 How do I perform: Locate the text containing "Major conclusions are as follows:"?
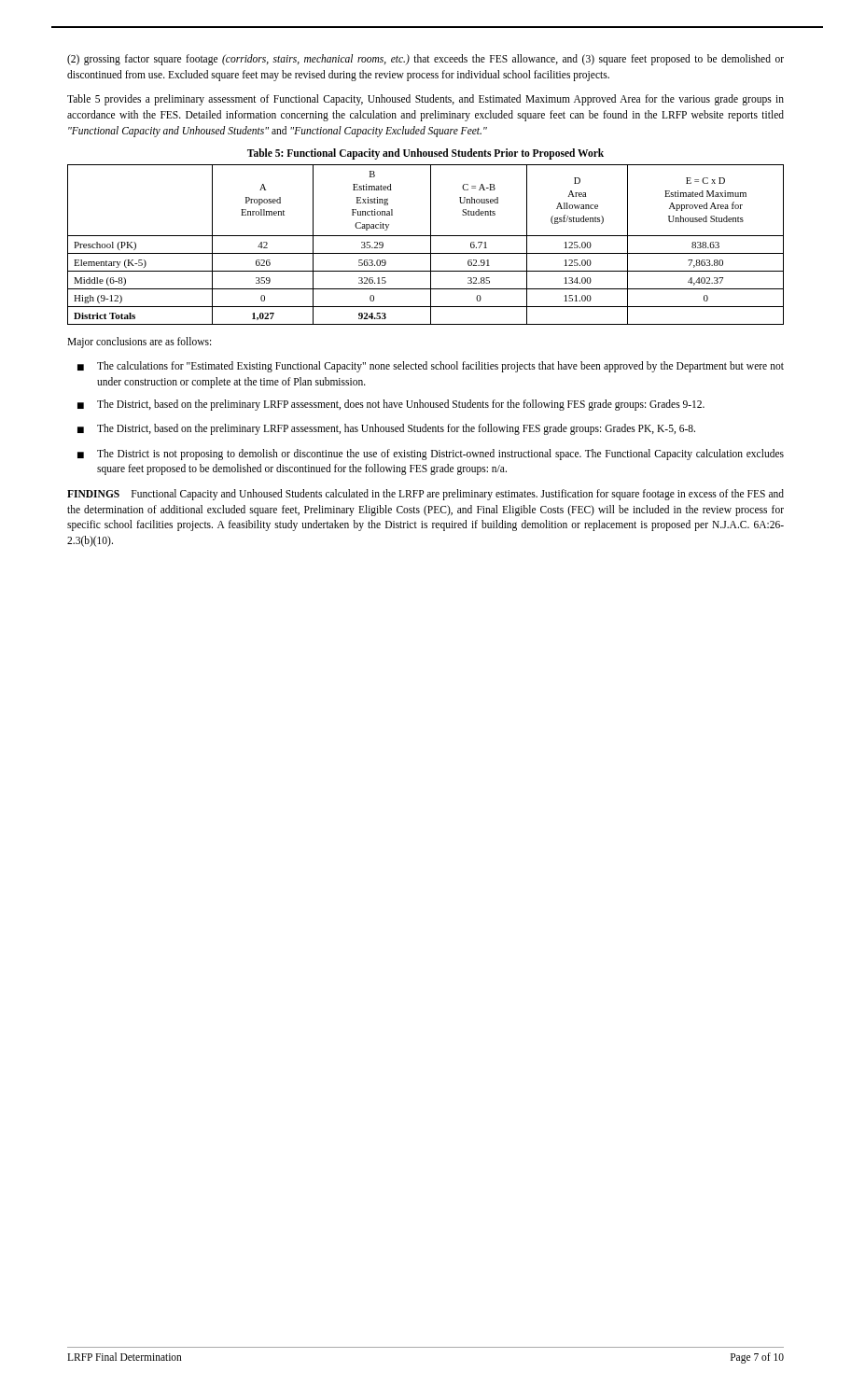pyautogui.click(x=140, y=341)
